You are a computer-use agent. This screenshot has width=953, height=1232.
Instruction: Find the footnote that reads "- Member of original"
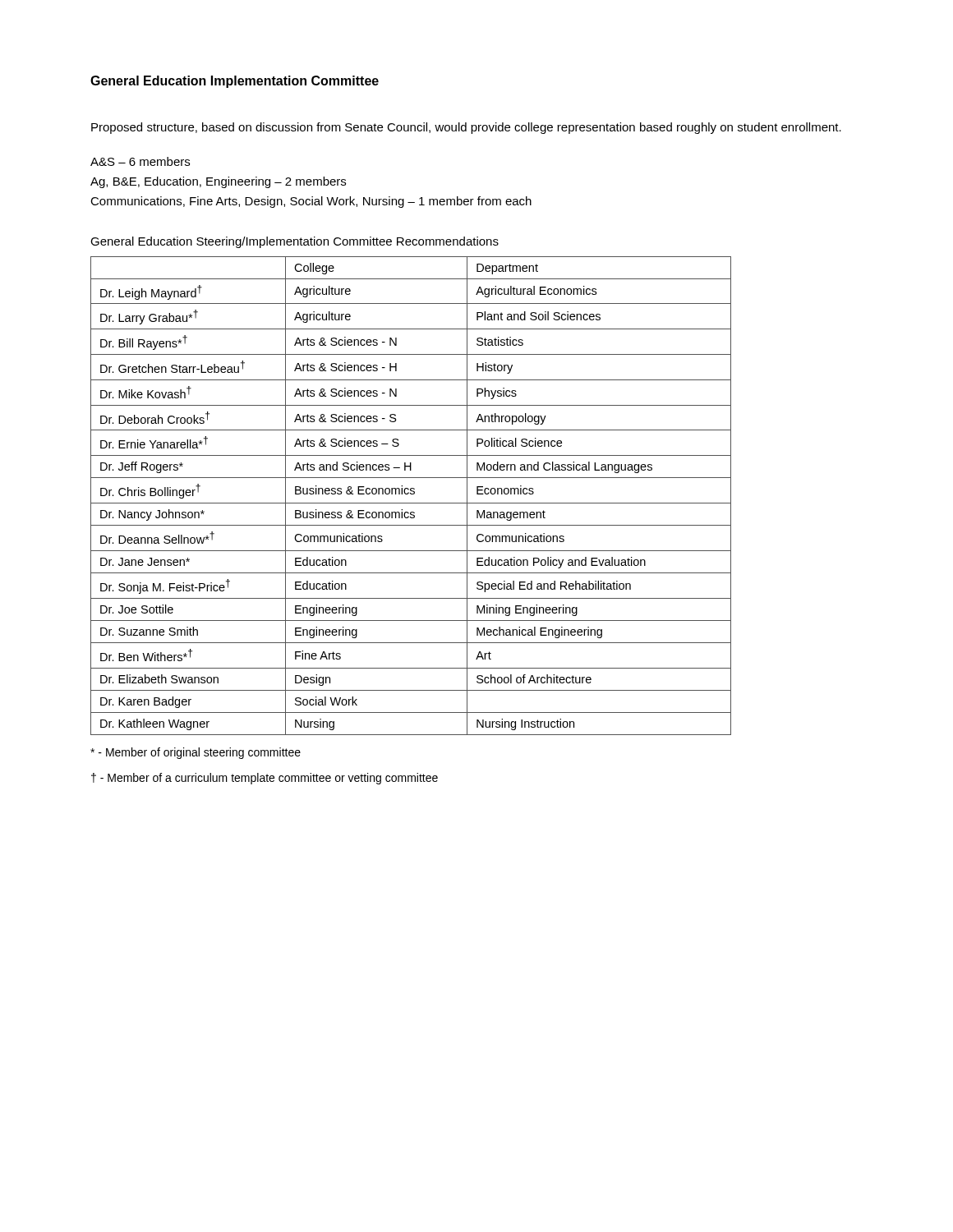pyautogui.click(x=196, y=752)
